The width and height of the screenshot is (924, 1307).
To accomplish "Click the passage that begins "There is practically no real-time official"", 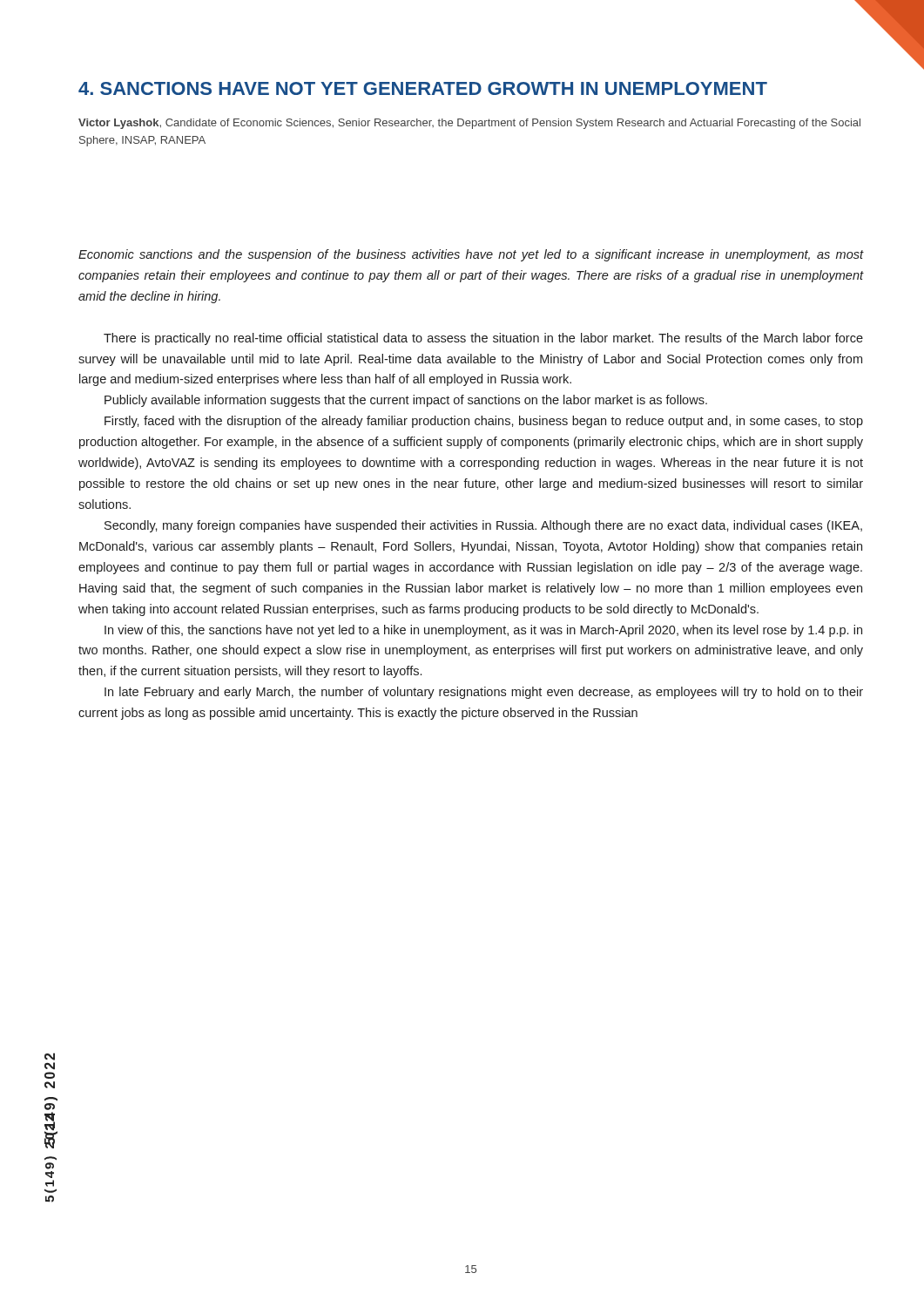I will pos(471,359).
